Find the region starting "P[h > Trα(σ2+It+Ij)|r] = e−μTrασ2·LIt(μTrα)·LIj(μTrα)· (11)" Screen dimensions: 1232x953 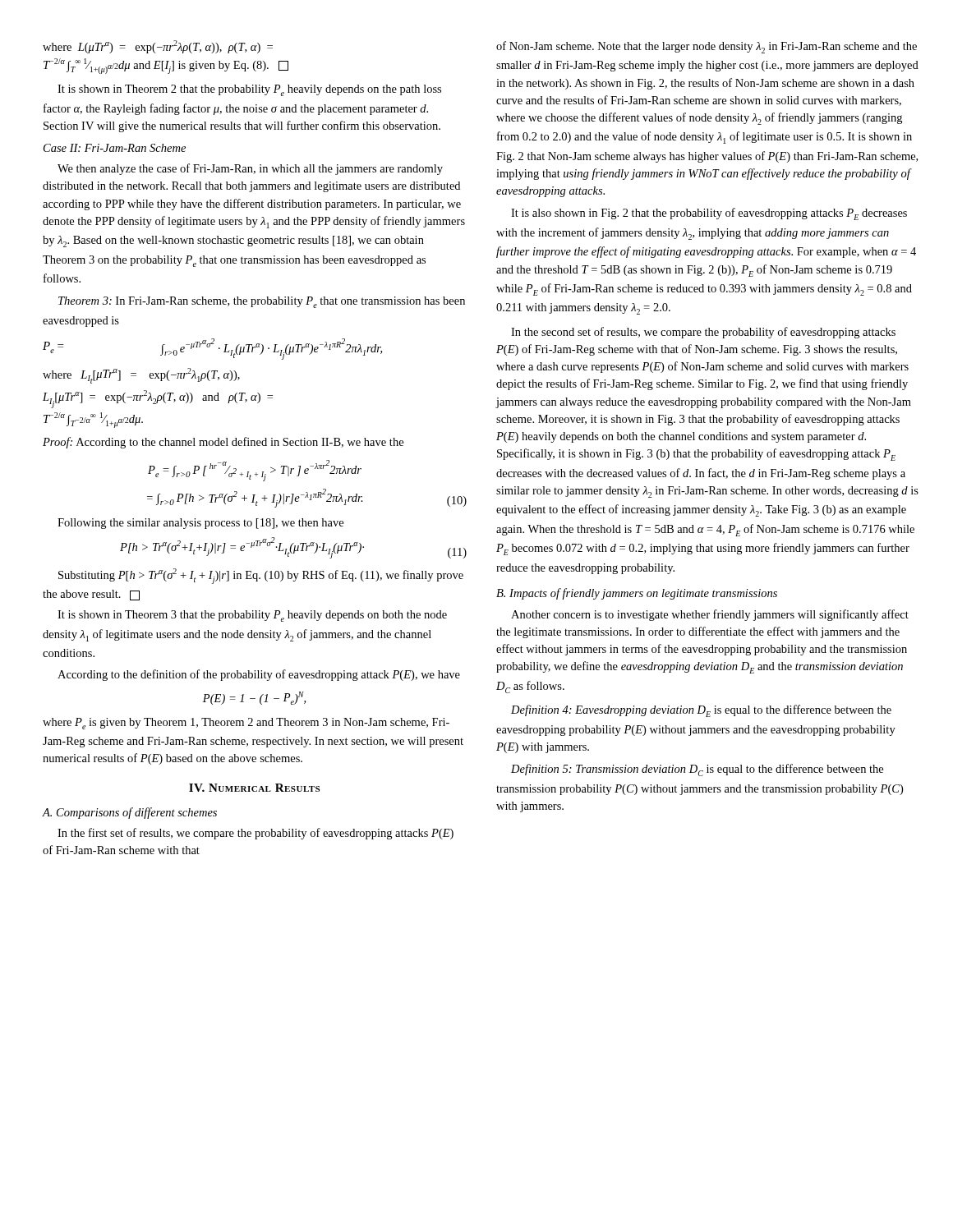pyautogui.click(x=255, y=548)
